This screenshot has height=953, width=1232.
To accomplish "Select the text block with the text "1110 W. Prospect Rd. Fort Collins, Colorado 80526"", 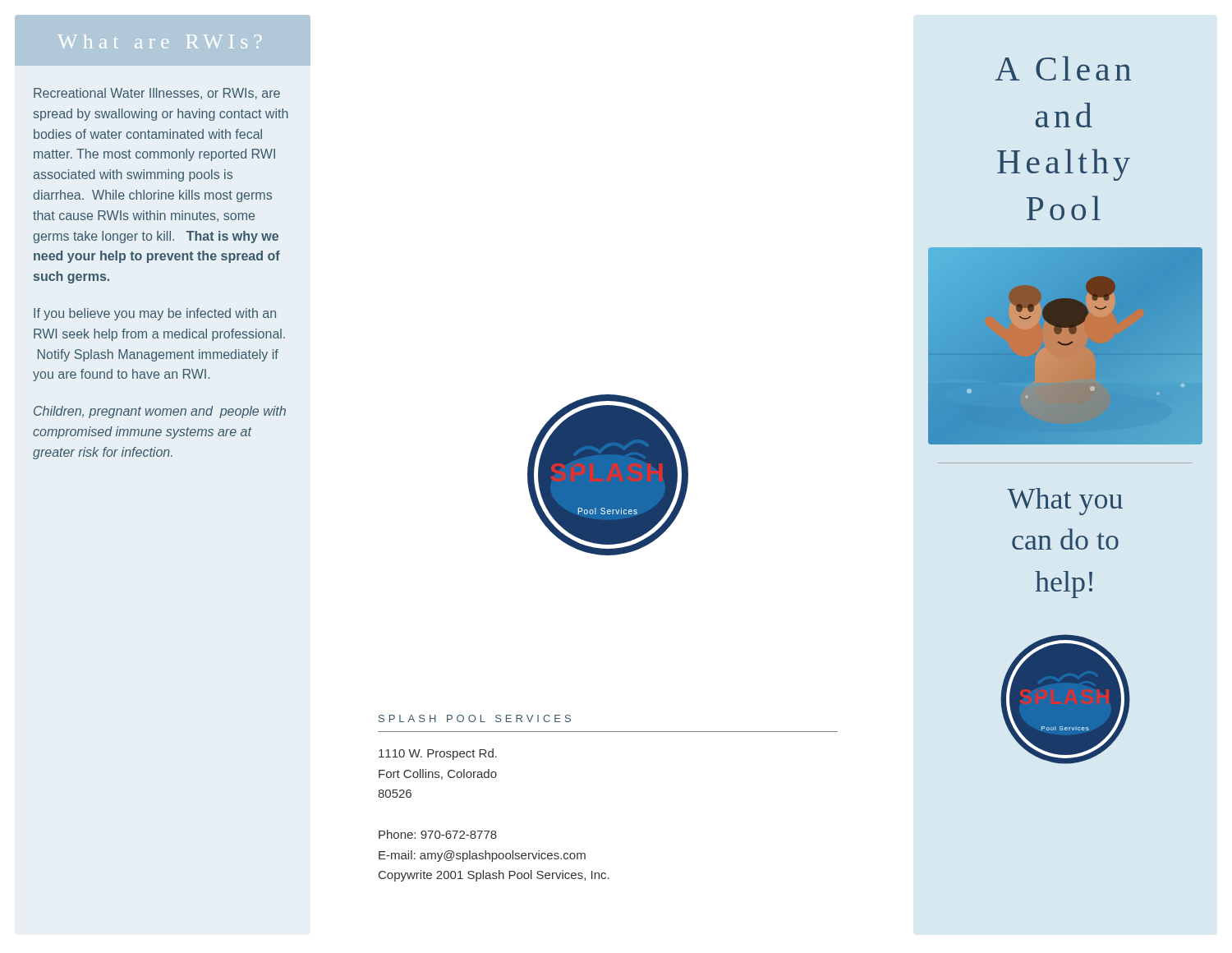I will click(438, 754).
